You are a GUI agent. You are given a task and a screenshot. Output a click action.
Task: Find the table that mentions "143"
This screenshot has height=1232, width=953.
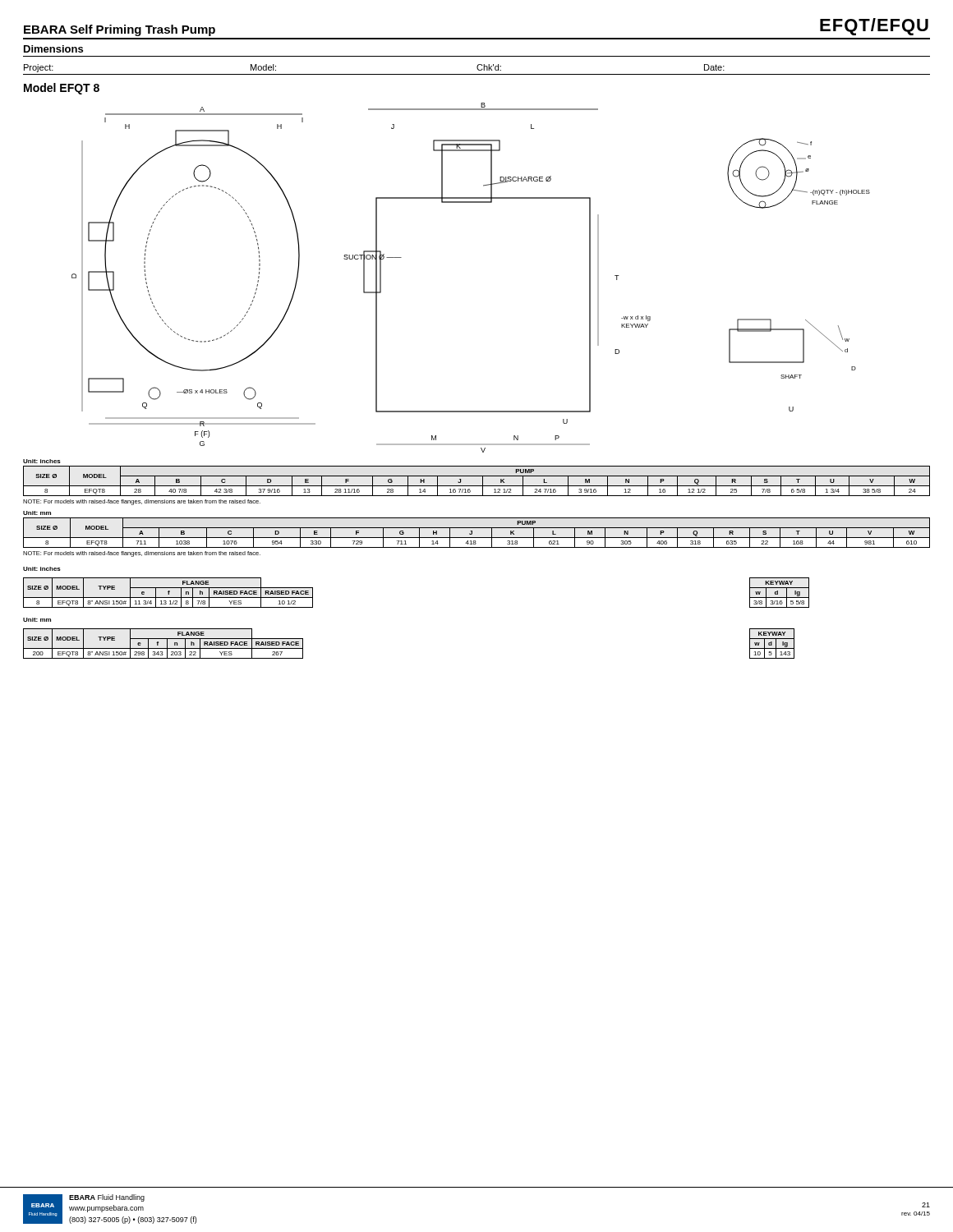[840, 644]
